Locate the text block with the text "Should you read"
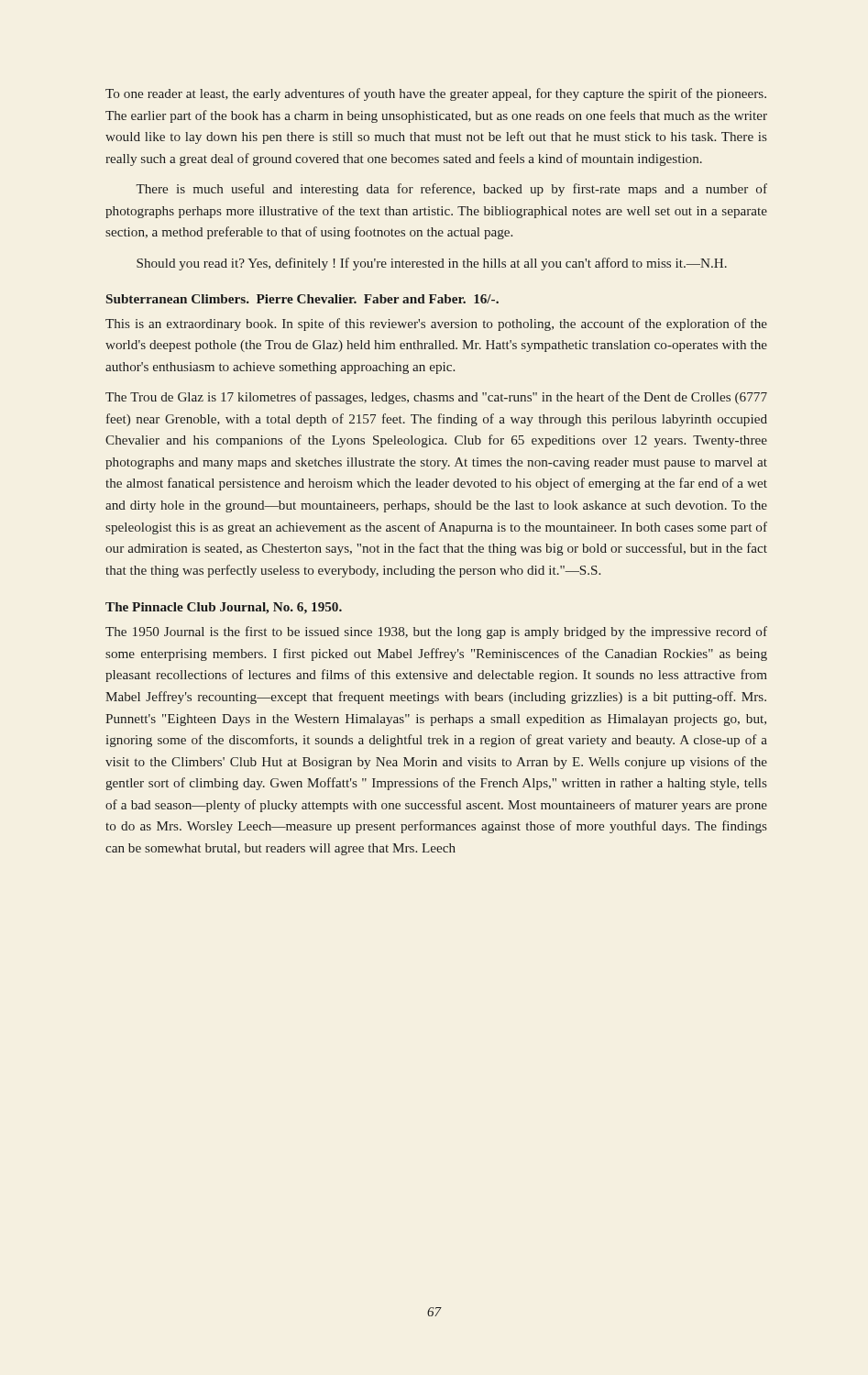Viewport: 868px width, 1375px height. point(436,263)
